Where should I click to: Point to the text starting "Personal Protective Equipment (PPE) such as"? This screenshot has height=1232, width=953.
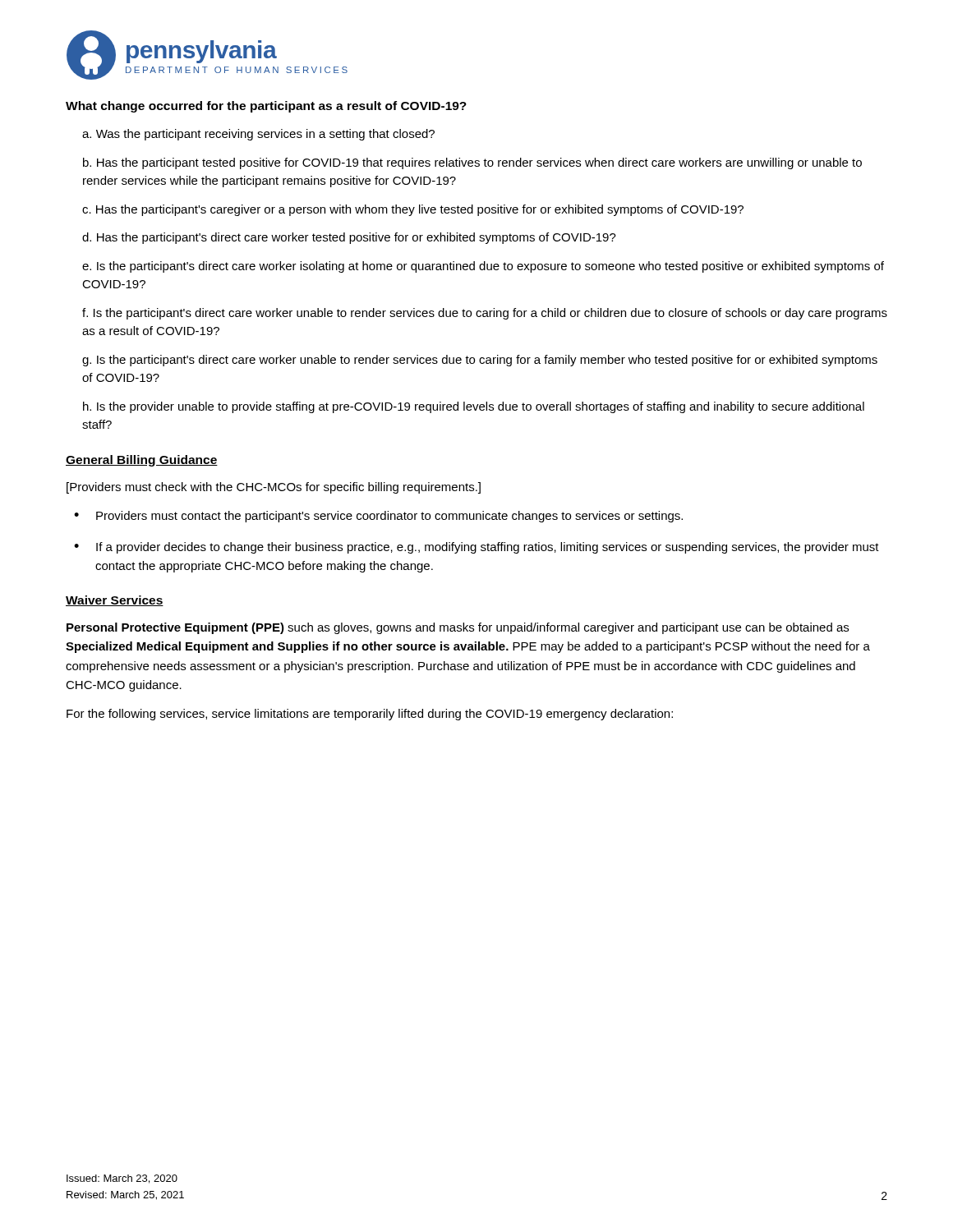(x=468, y=656)
